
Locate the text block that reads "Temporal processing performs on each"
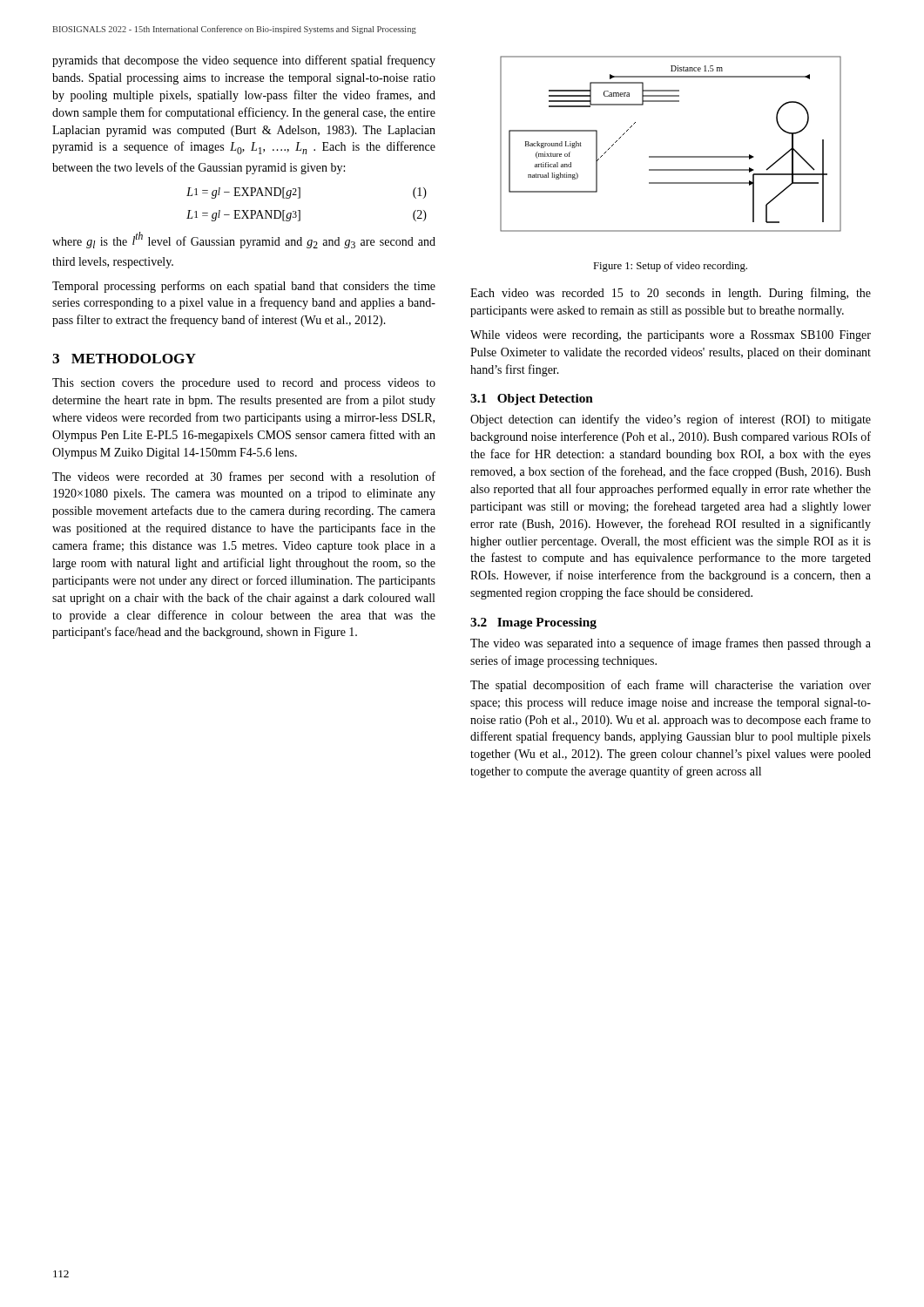[244, 303]
